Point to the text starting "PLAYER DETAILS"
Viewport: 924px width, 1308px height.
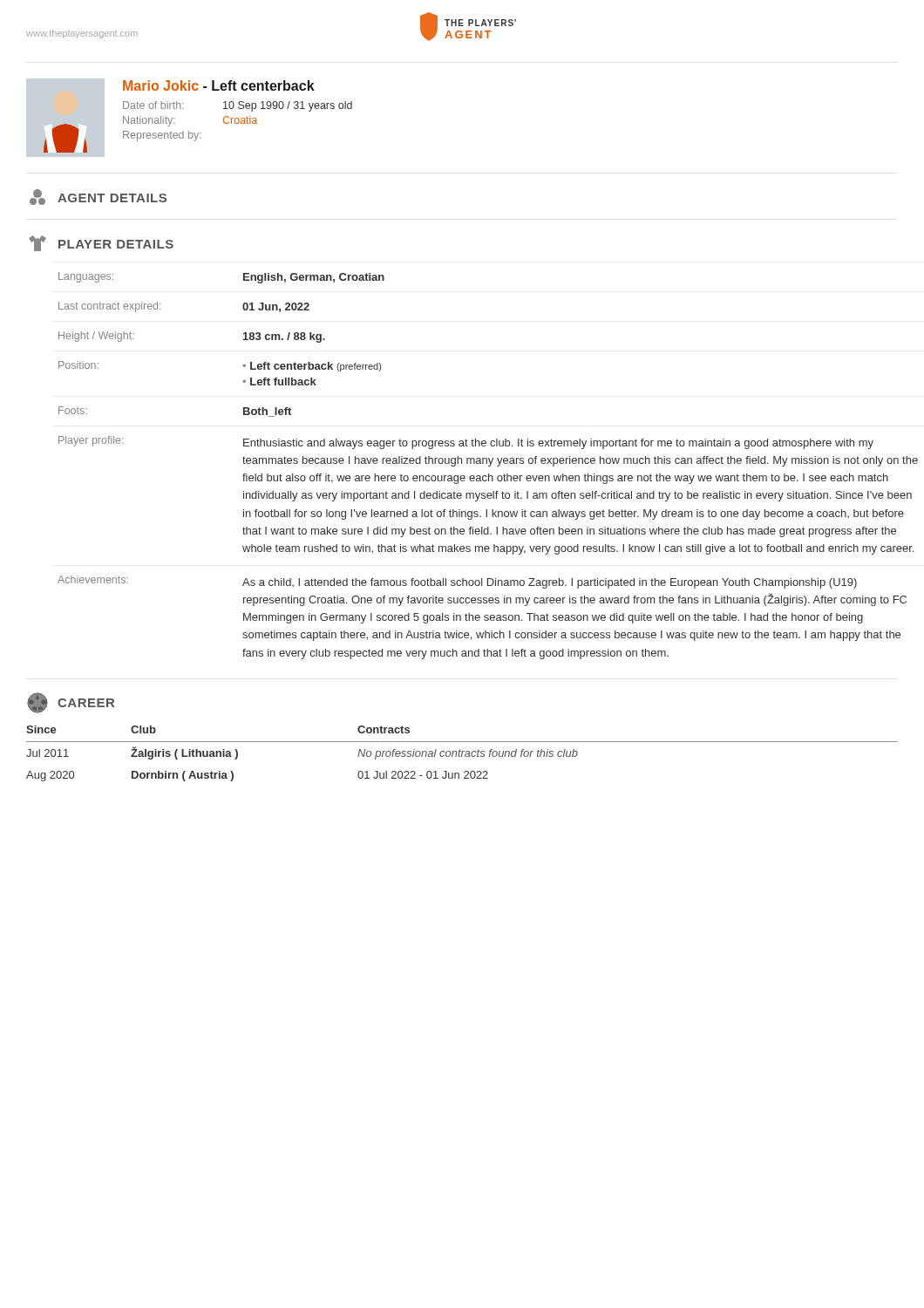click(x=100, y=243)
